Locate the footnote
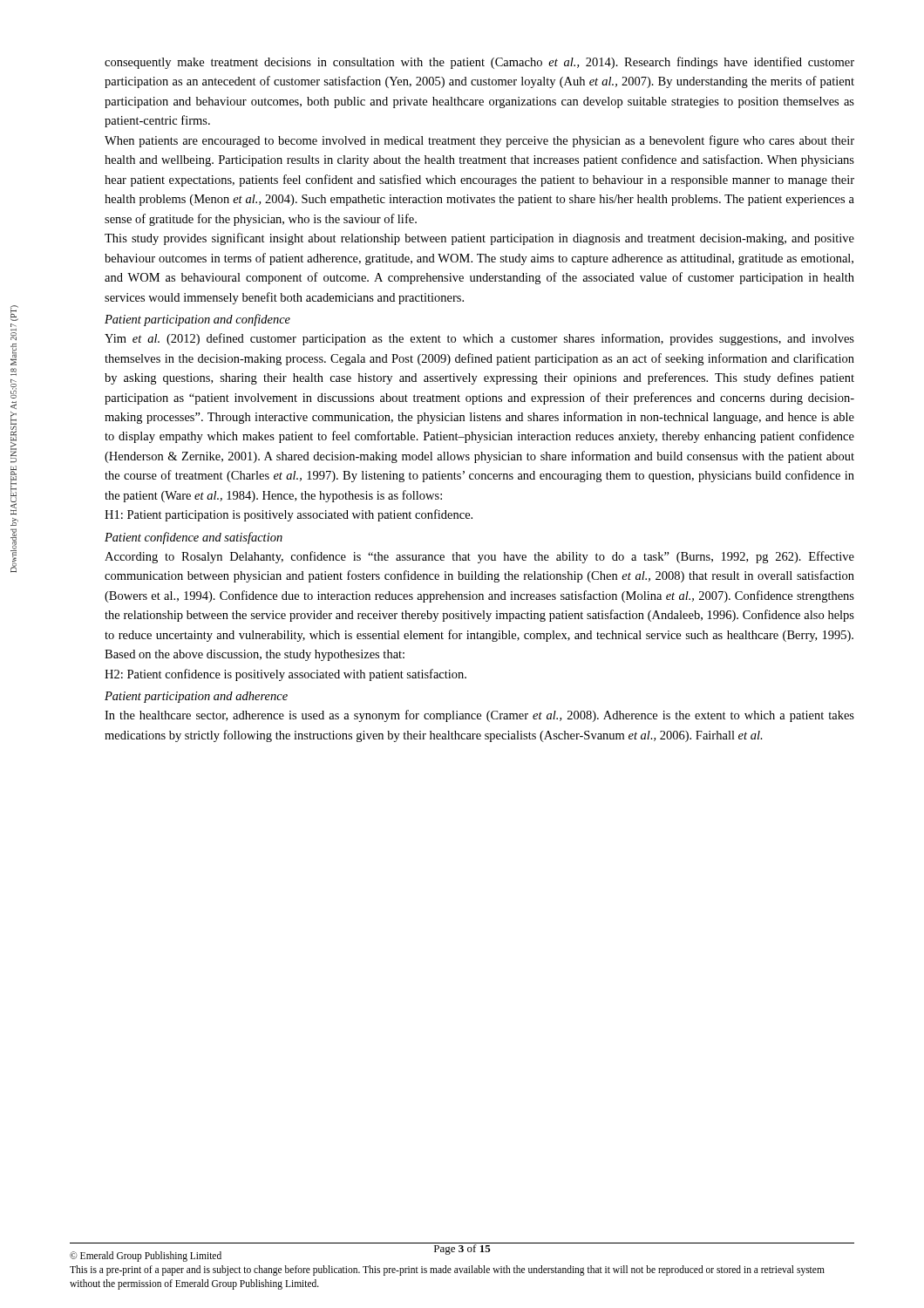Image resolution: width=924 pixels, height=1308 pixels. [x=447, y=1269]
